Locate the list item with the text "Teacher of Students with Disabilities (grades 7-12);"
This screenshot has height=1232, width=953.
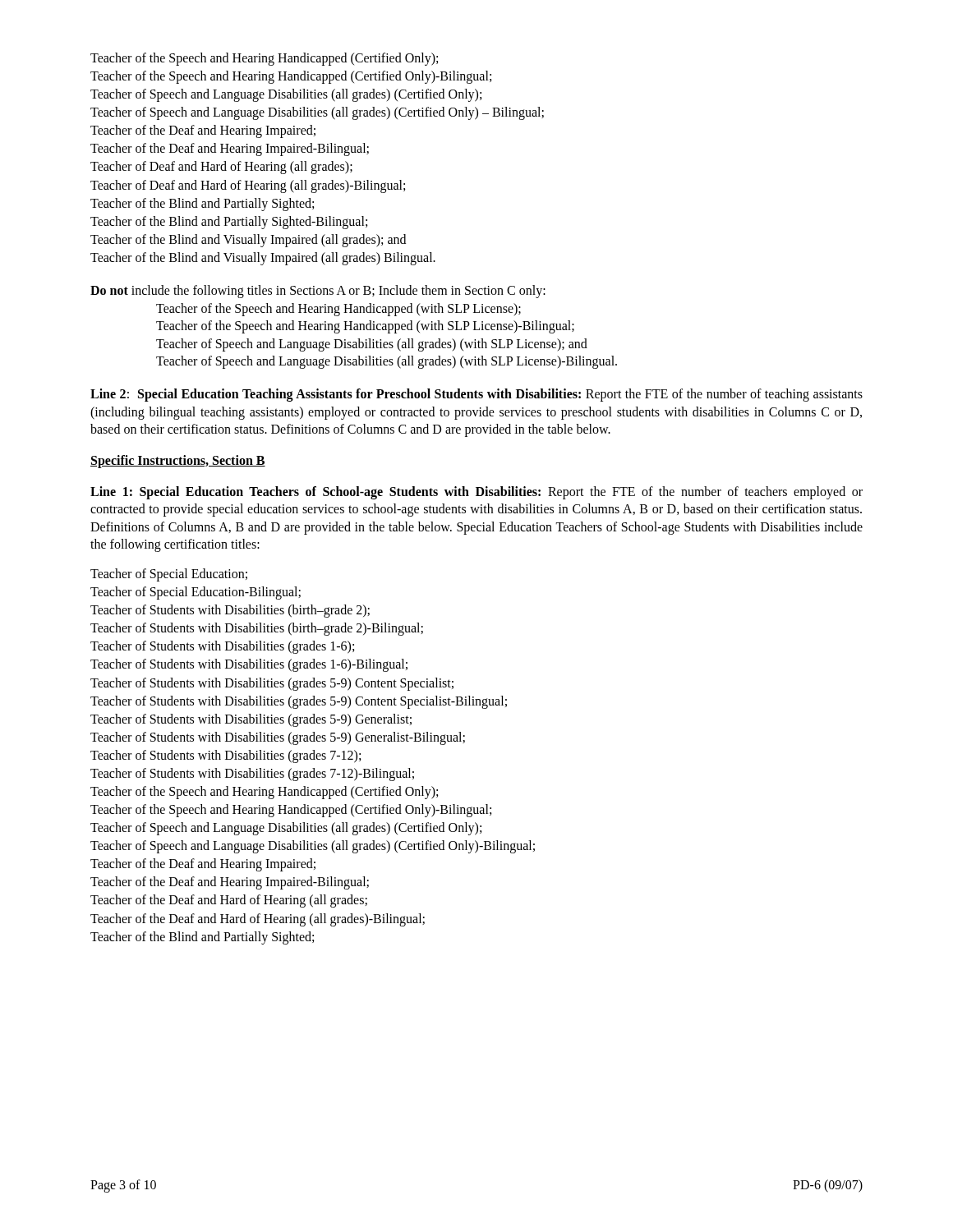tap(226, 755)
